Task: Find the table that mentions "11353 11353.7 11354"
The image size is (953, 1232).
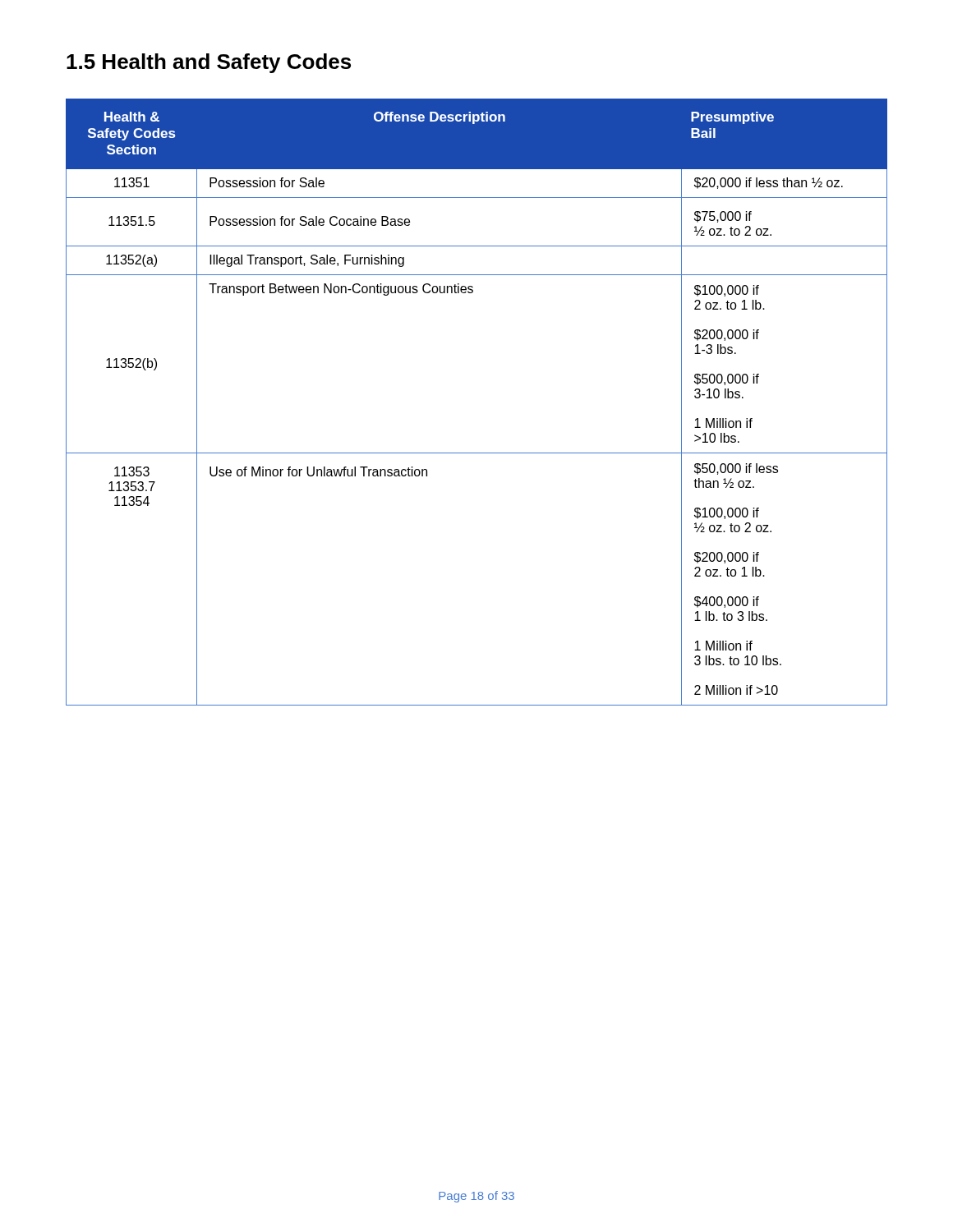Action: coord(476,402)
